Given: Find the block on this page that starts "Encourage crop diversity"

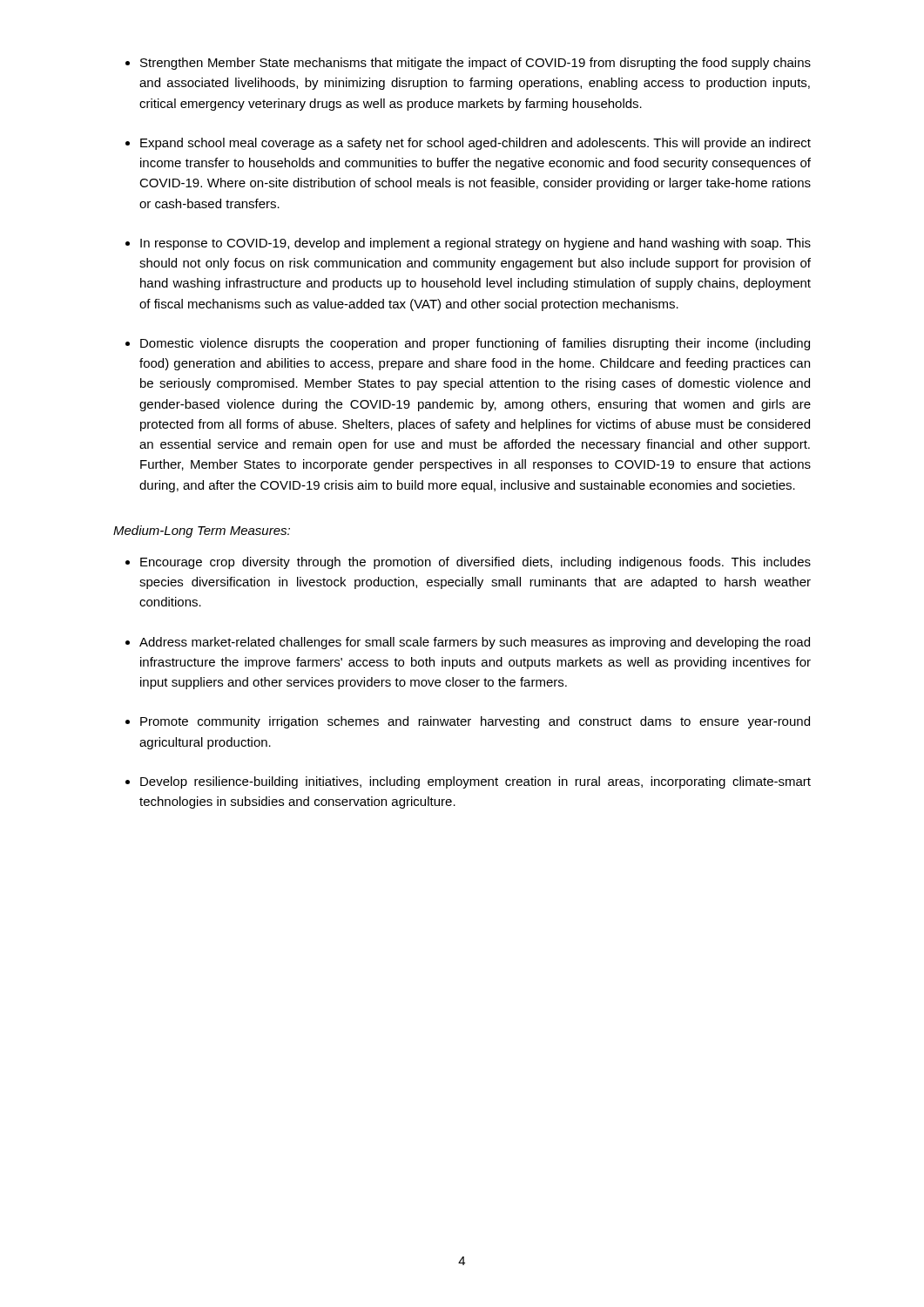Looking at the screenshot, I should point(475,582).
